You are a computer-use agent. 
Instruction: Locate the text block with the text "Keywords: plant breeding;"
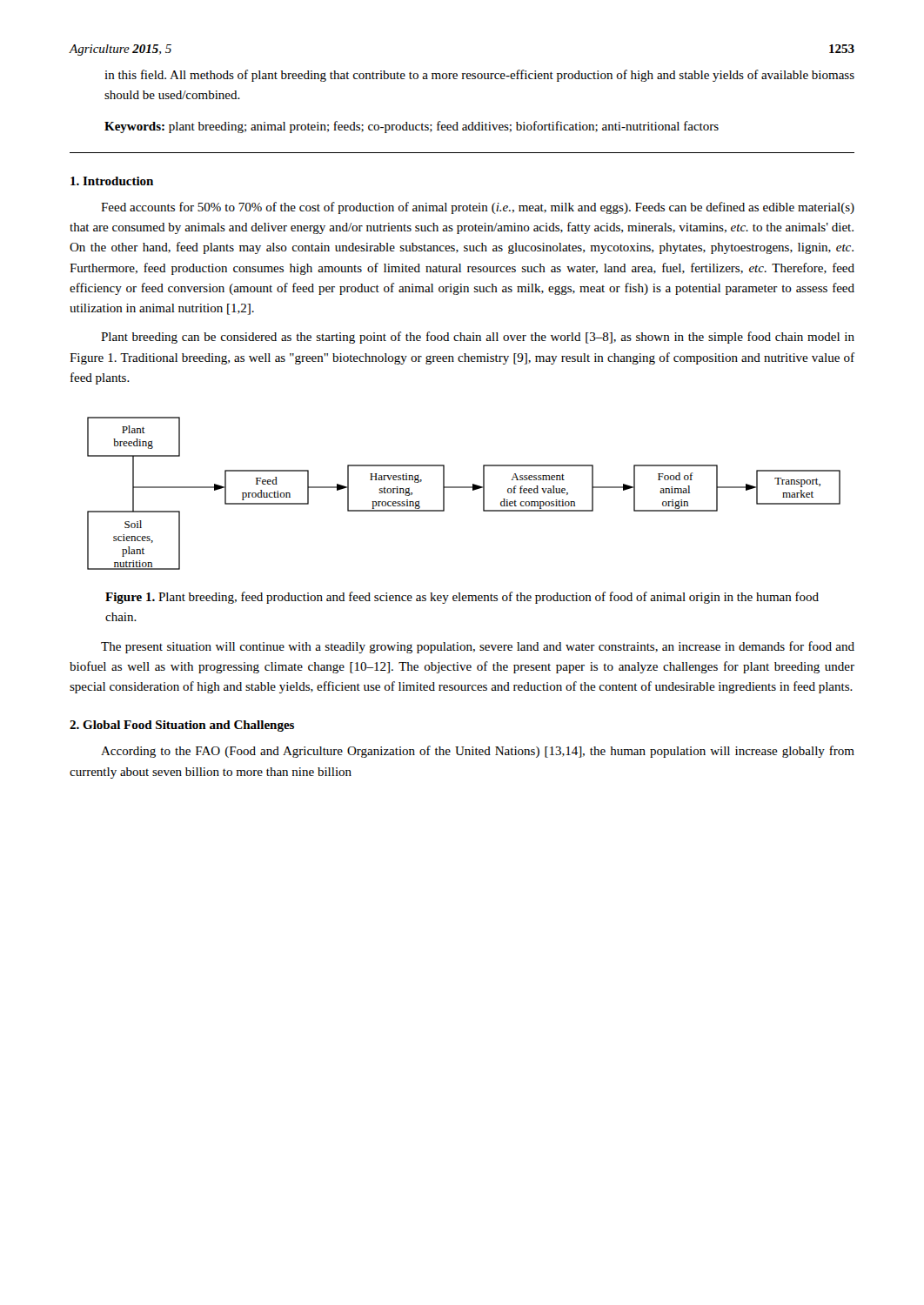pyautogui.click(x=412, y=126)
